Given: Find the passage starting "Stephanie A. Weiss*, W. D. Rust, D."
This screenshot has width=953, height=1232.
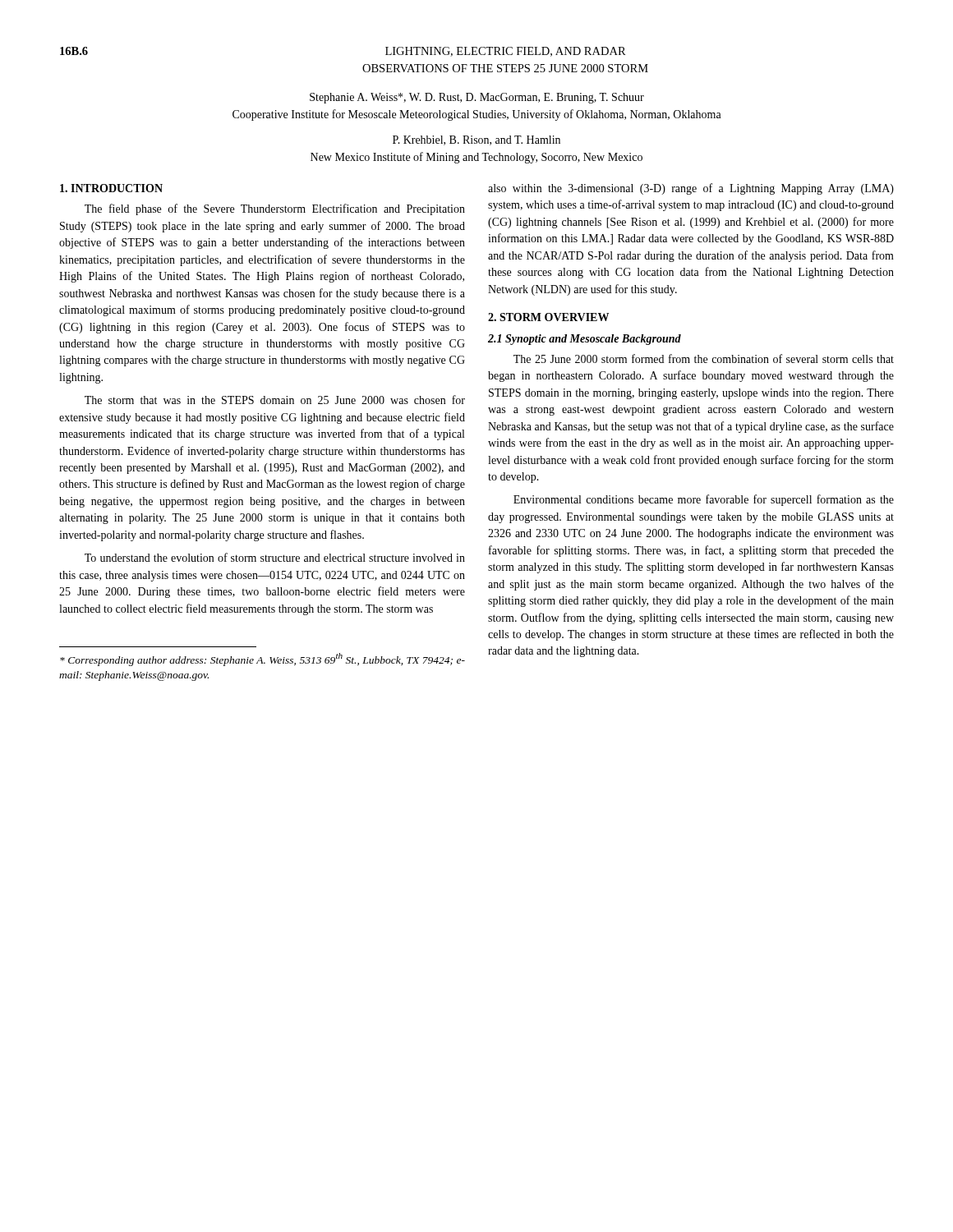Looking at the screenshot, I should point(476,106).
